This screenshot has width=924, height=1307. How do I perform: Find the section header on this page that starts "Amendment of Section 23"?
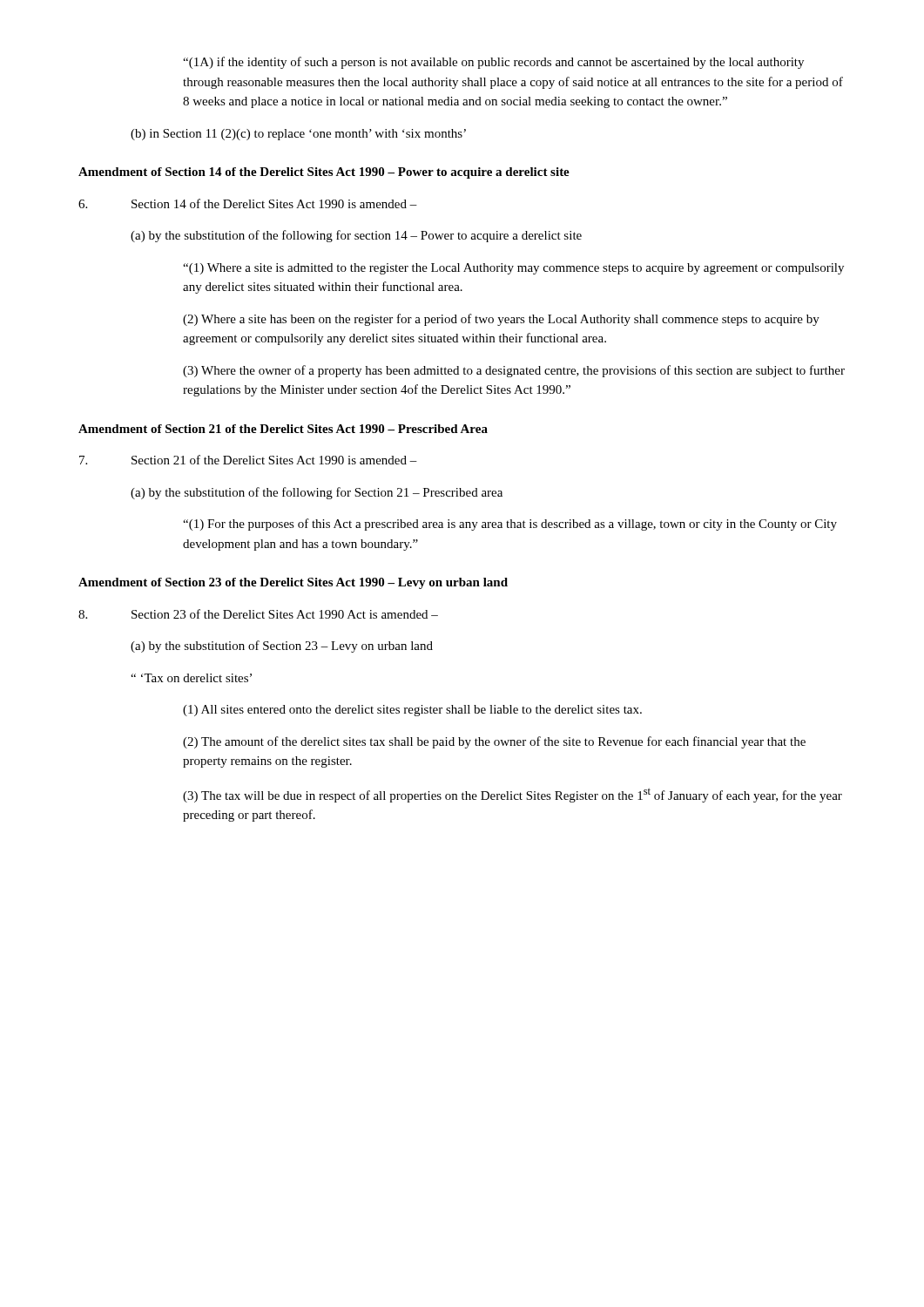point(293,582)
